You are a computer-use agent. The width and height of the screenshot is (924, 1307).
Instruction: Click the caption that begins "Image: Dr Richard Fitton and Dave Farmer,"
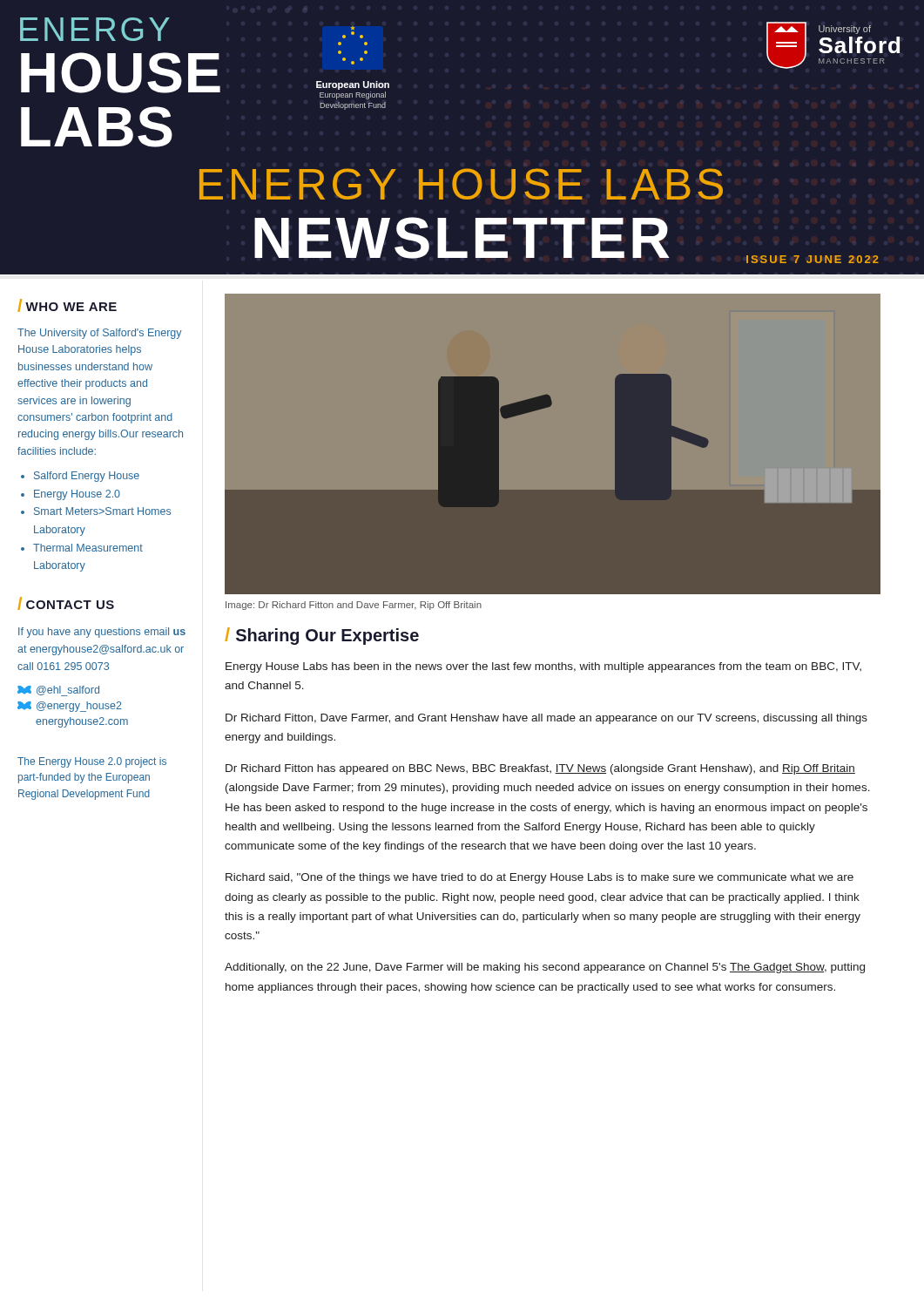[x=353, y=605]
